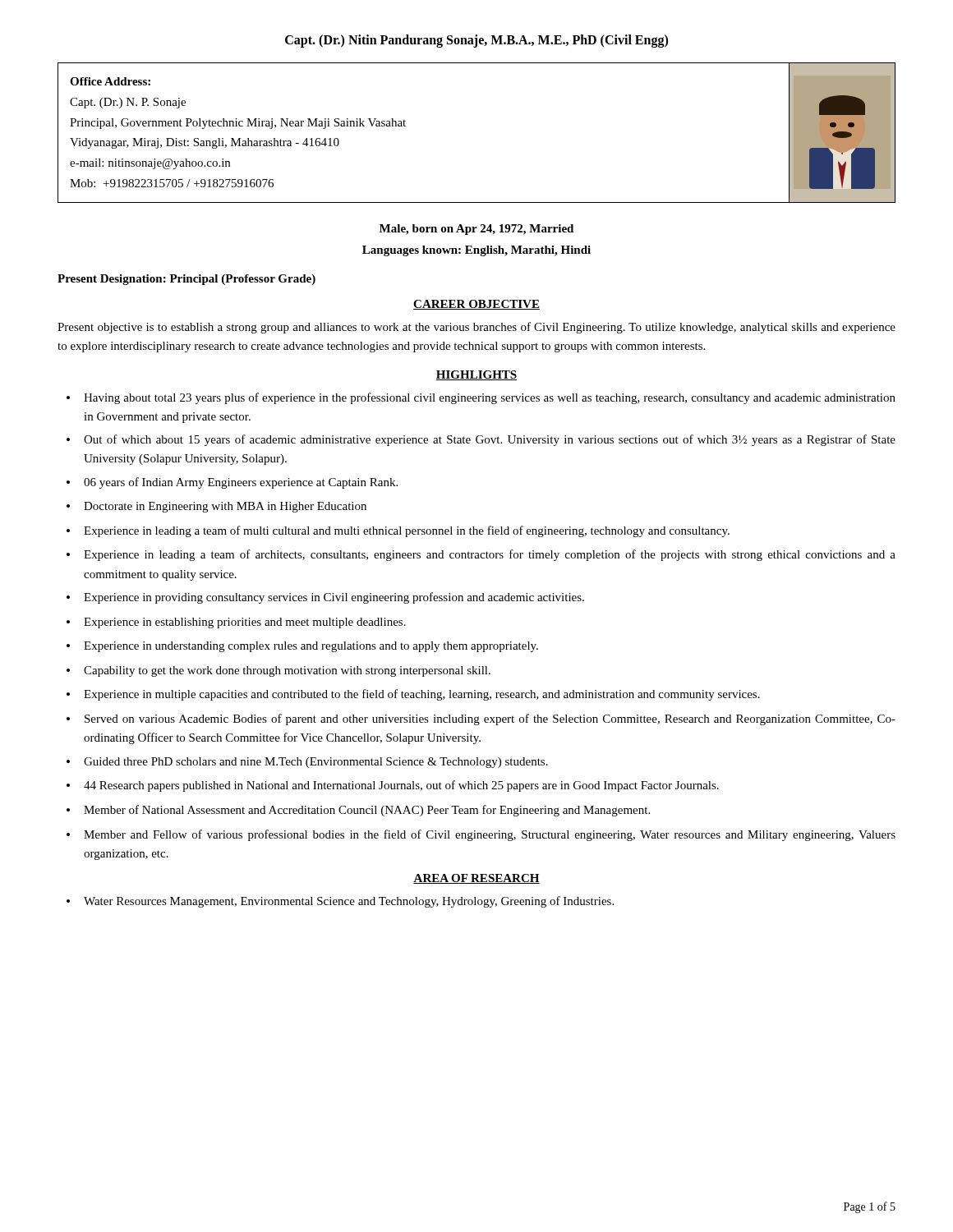Point to the passage starting "• Capability to get the"
Image resolution: width=953 pixels, height=1232 pixels.
click(x=278, y=671)
